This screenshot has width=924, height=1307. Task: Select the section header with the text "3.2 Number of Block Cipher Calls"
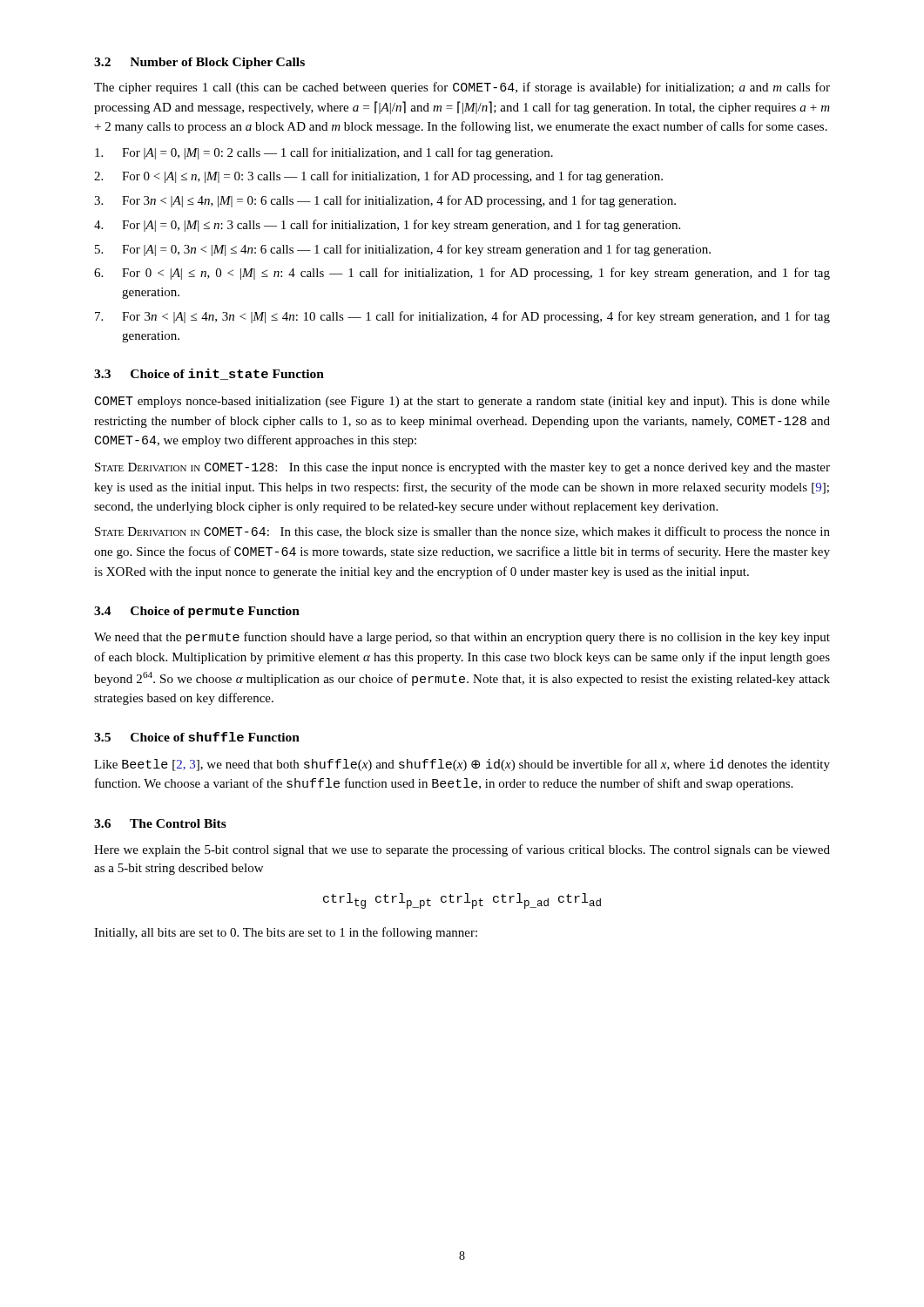[x=200, y=61]
